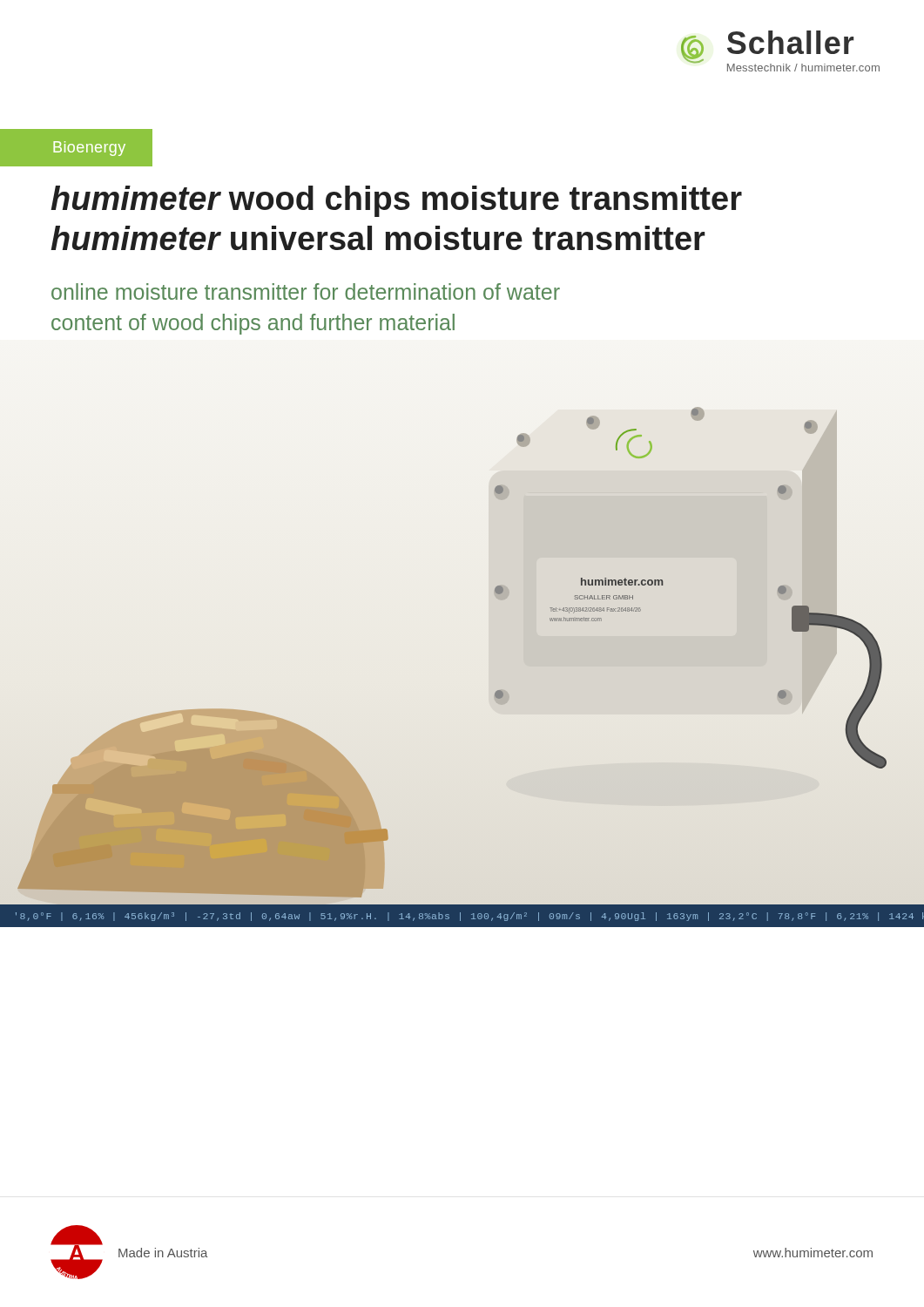Find the title
This screenshot has width=924, height=1307.
(x=462, y=219)
